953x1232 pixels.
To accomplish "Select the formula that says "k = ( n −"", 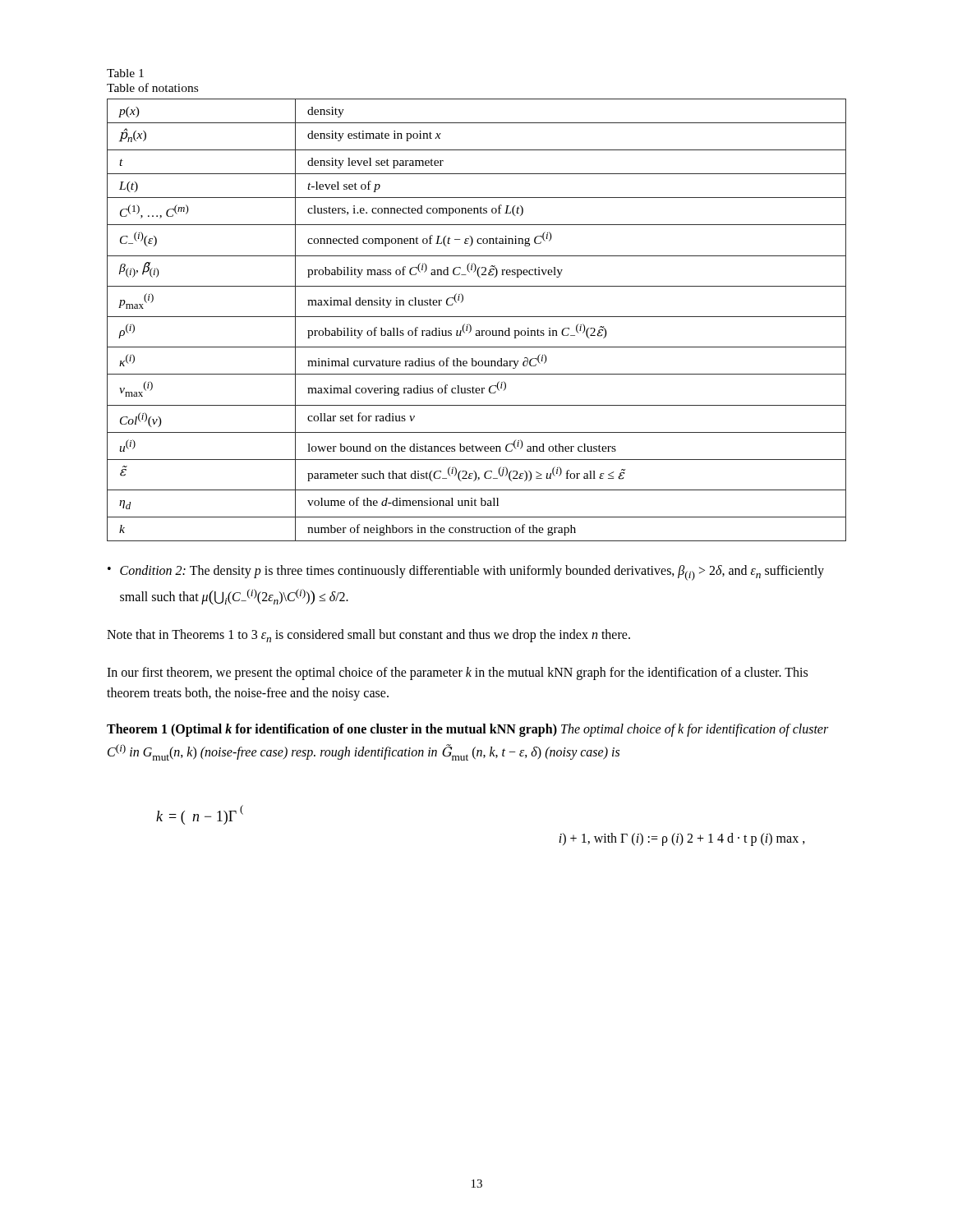I will (200, 815).
